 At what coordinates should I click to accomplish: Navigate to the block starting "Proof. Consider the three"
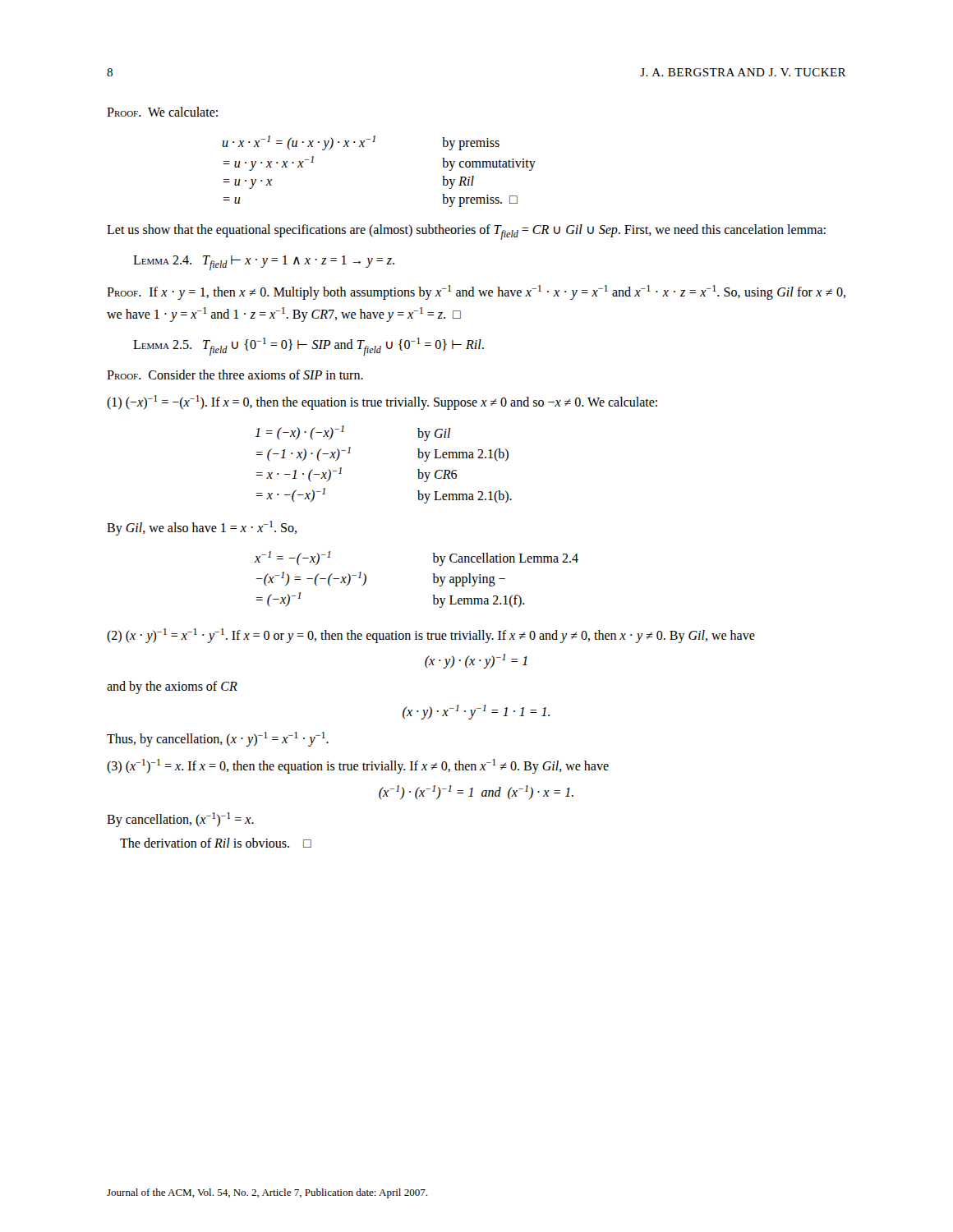tap(235, 375)
